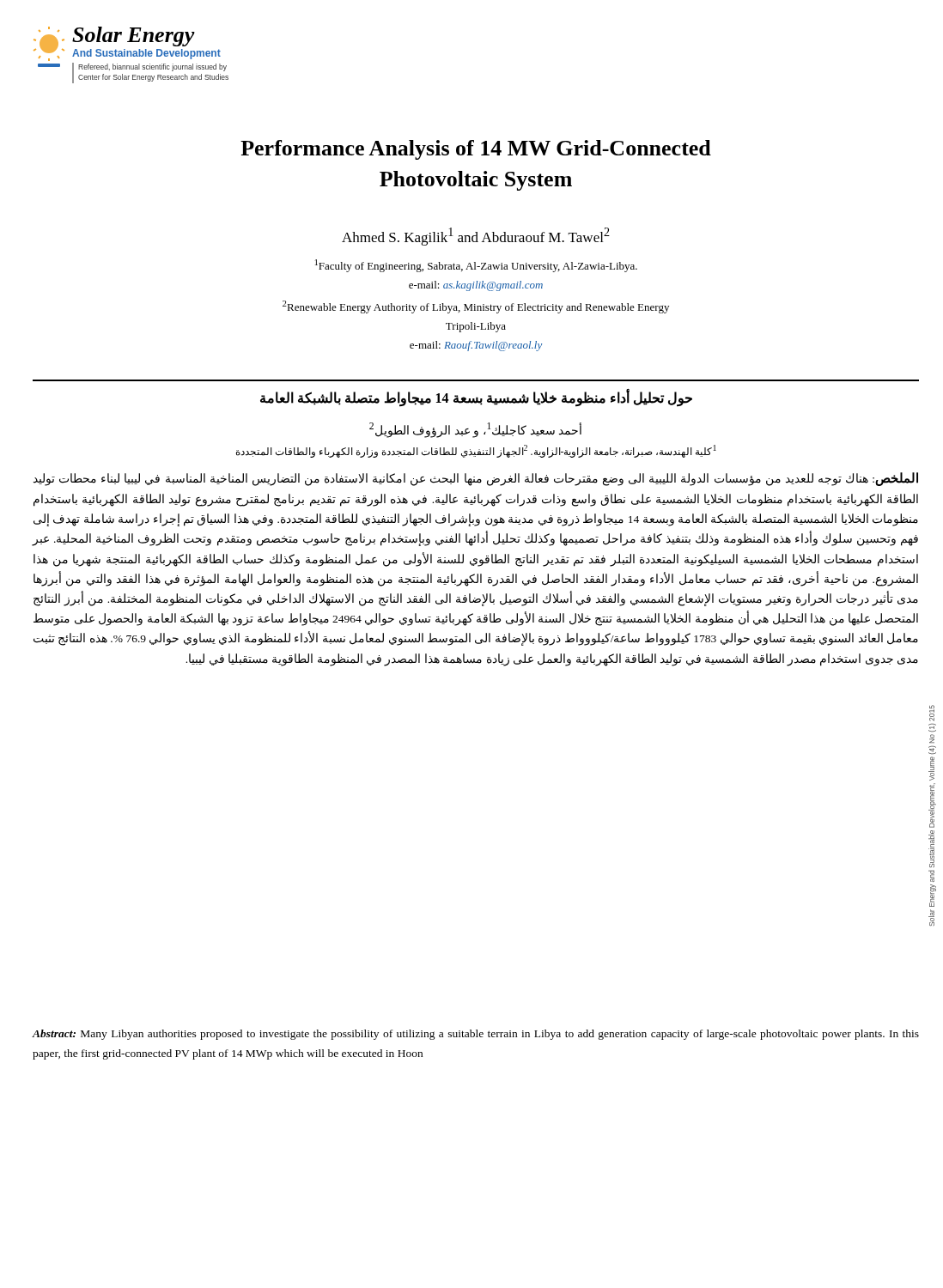943x1288 pixels.
Task: Find the text block that says "1كلية الهندسة، صبراتة، جامعة الزاوية-الزاوية. 2الجهاز التنفيذي"
Action: coord(476,450)
